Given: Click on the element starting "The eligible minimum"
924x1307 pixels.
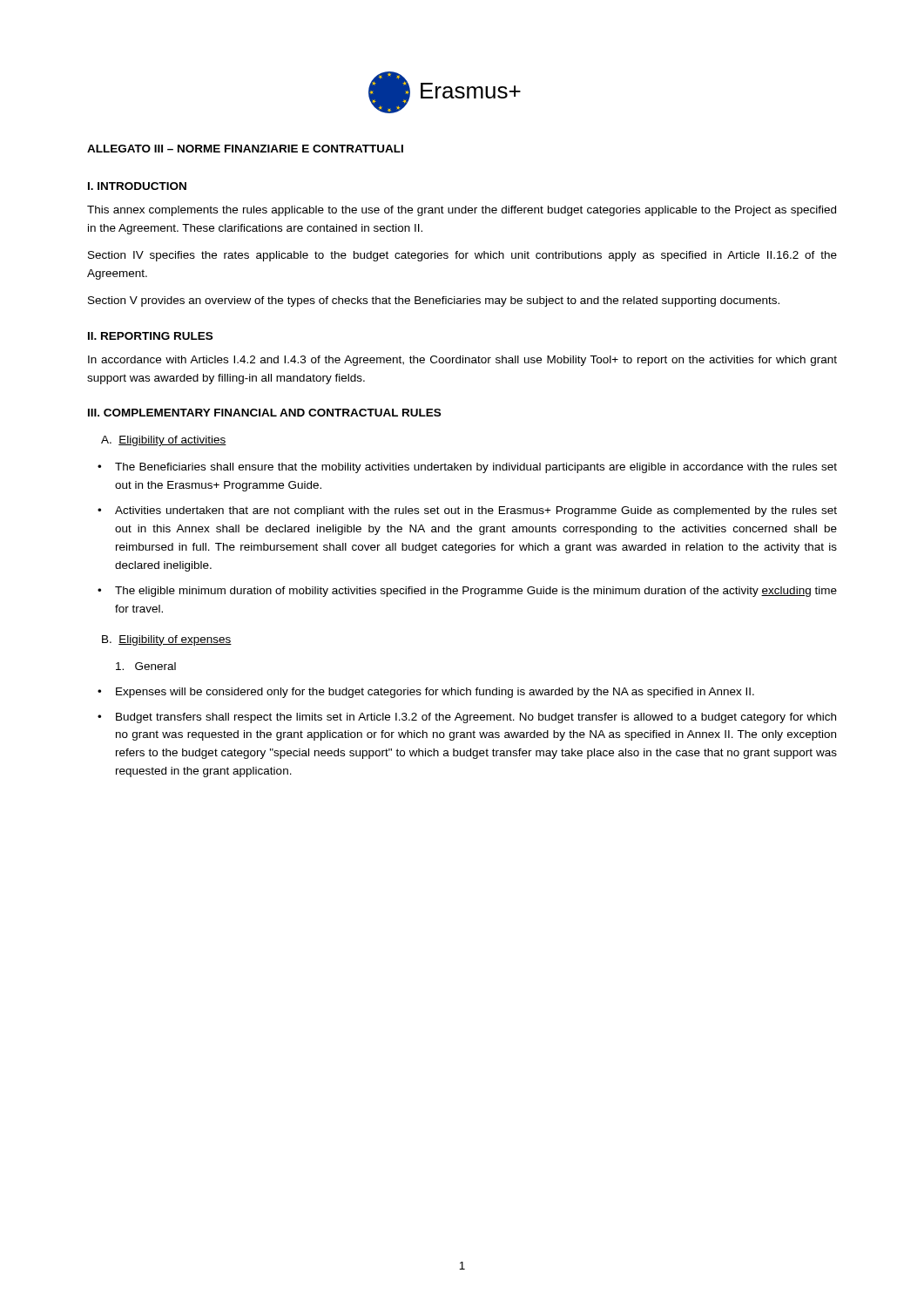Looking at the screenshot, I should pyautogui.click(x=476, y=599).
